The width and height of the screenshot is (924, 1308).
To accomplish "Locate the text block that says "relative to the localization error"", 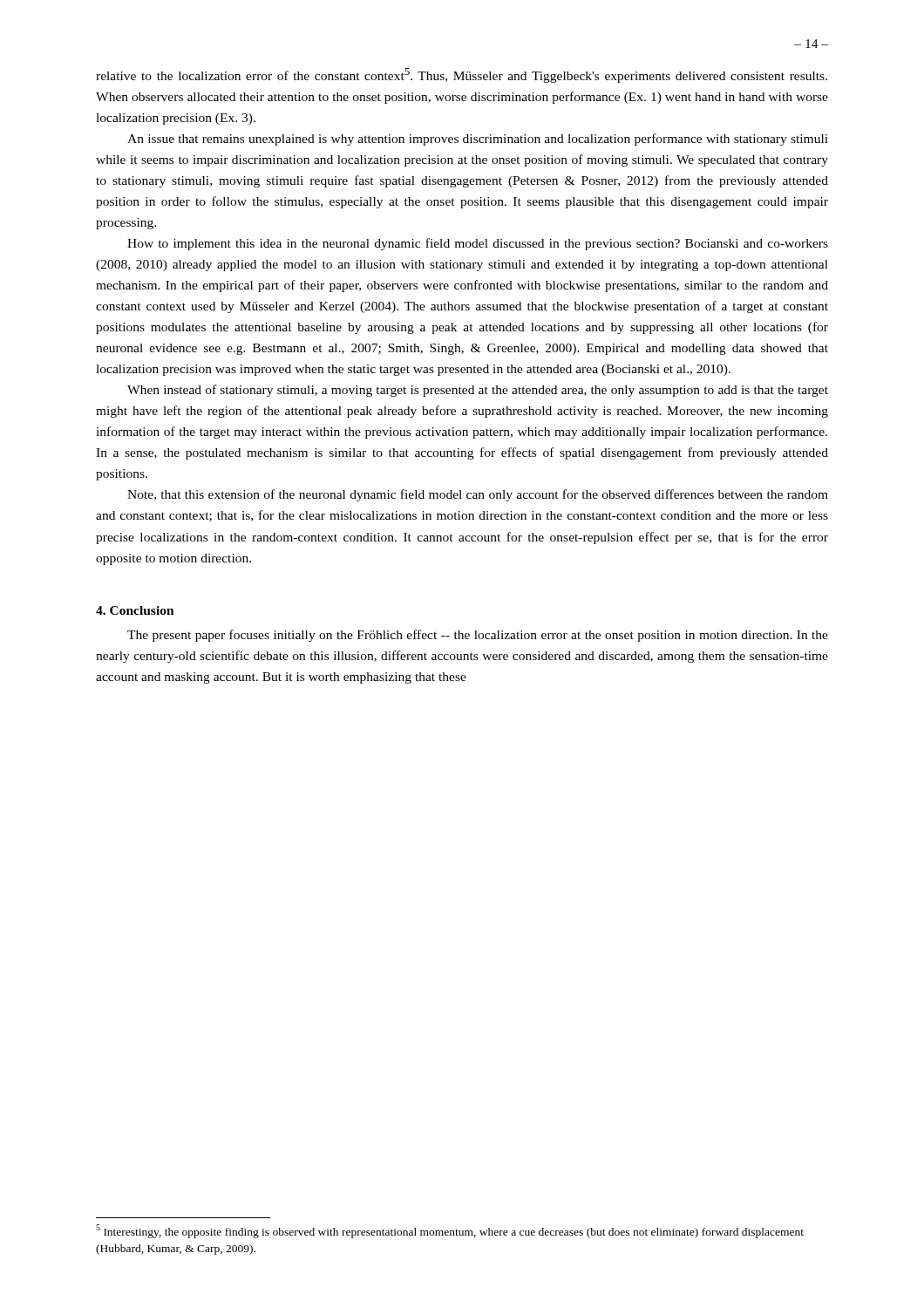I will click(462, 315).
